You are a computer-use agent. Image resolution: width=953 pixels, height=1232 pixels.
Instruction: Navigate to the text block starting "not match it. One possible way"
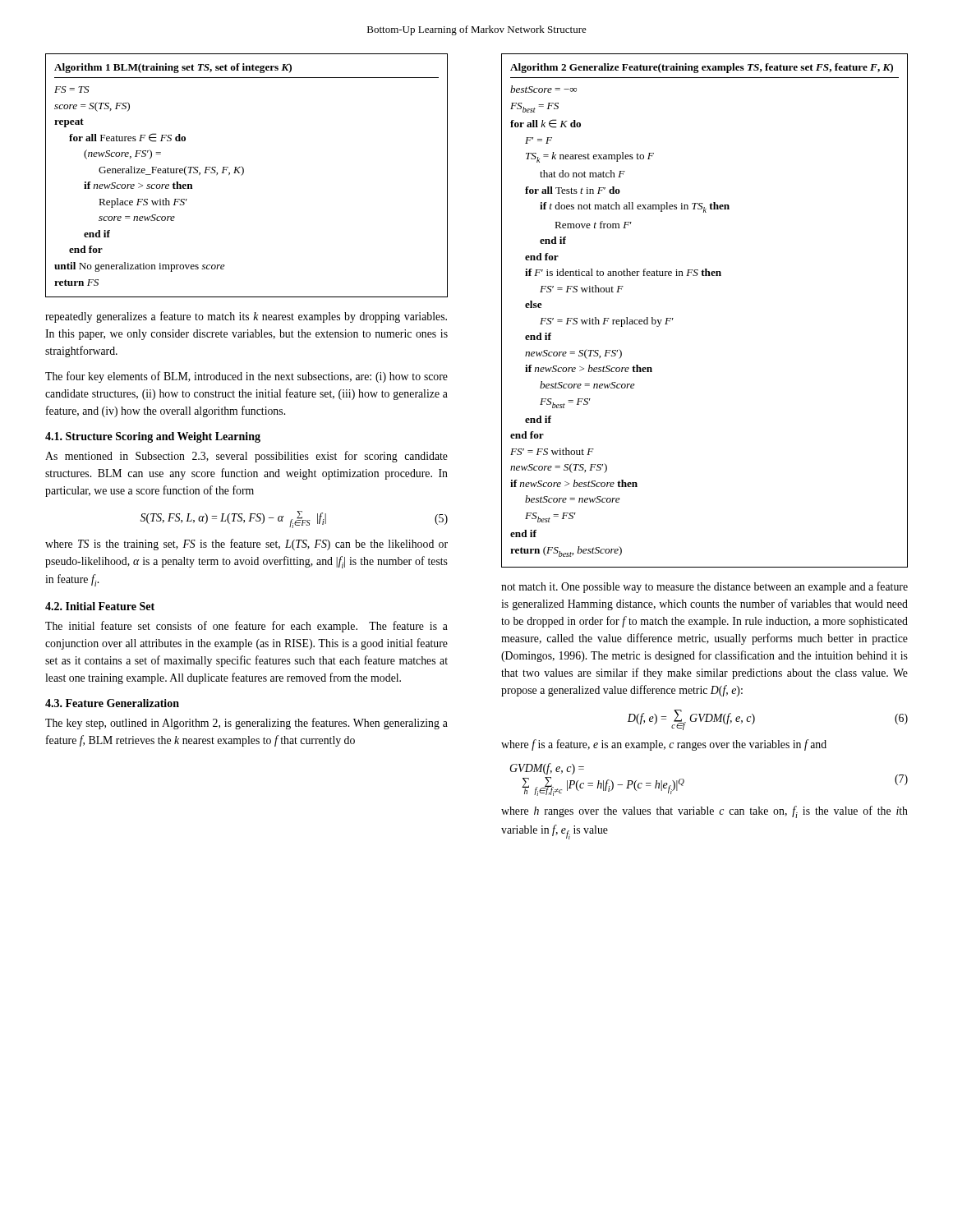[705, 639]
